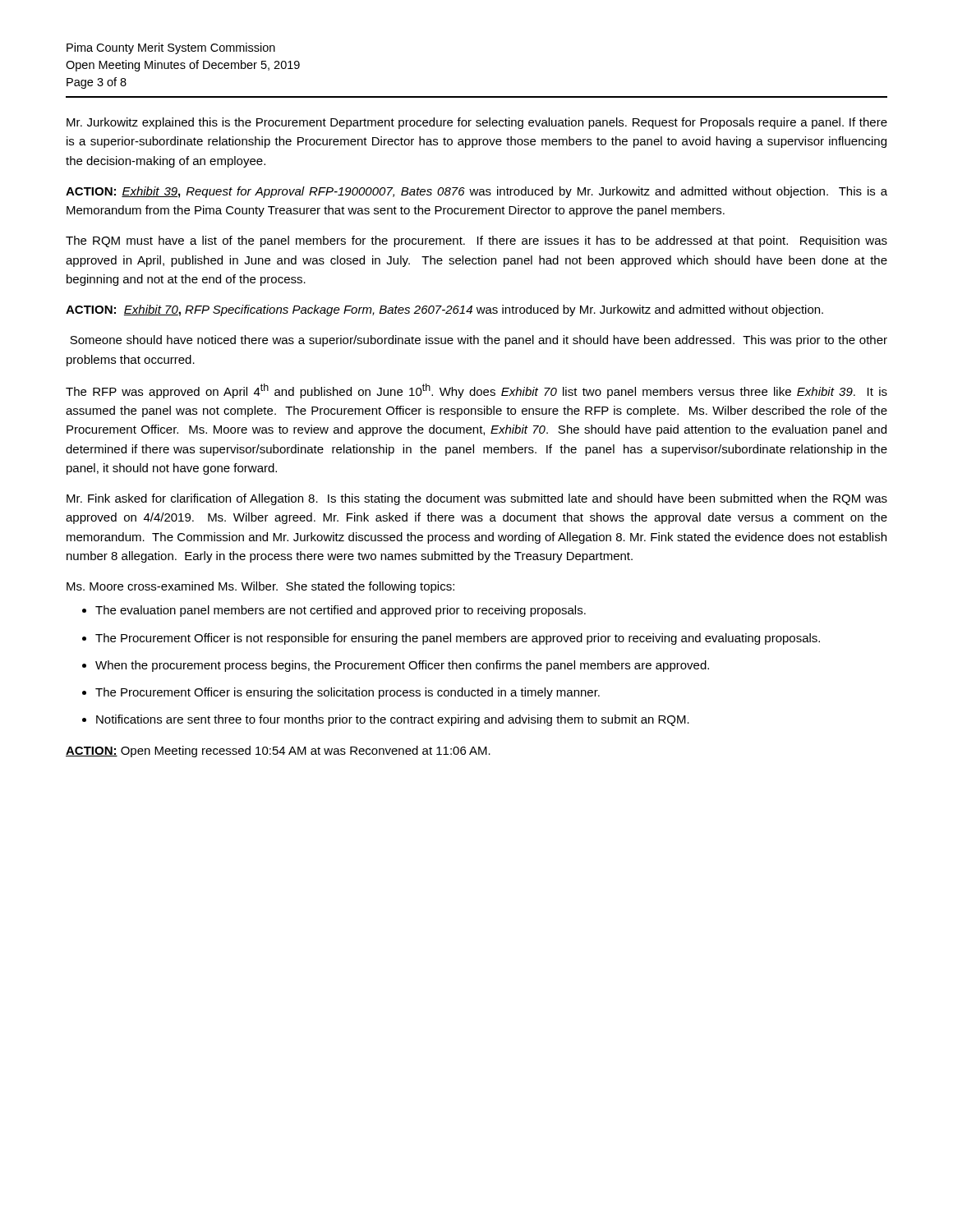Select the list item with the text "When the procurement process begins, the Procurement Officer"
This screenshot has width=953, height=1232.
pos(403,665)
